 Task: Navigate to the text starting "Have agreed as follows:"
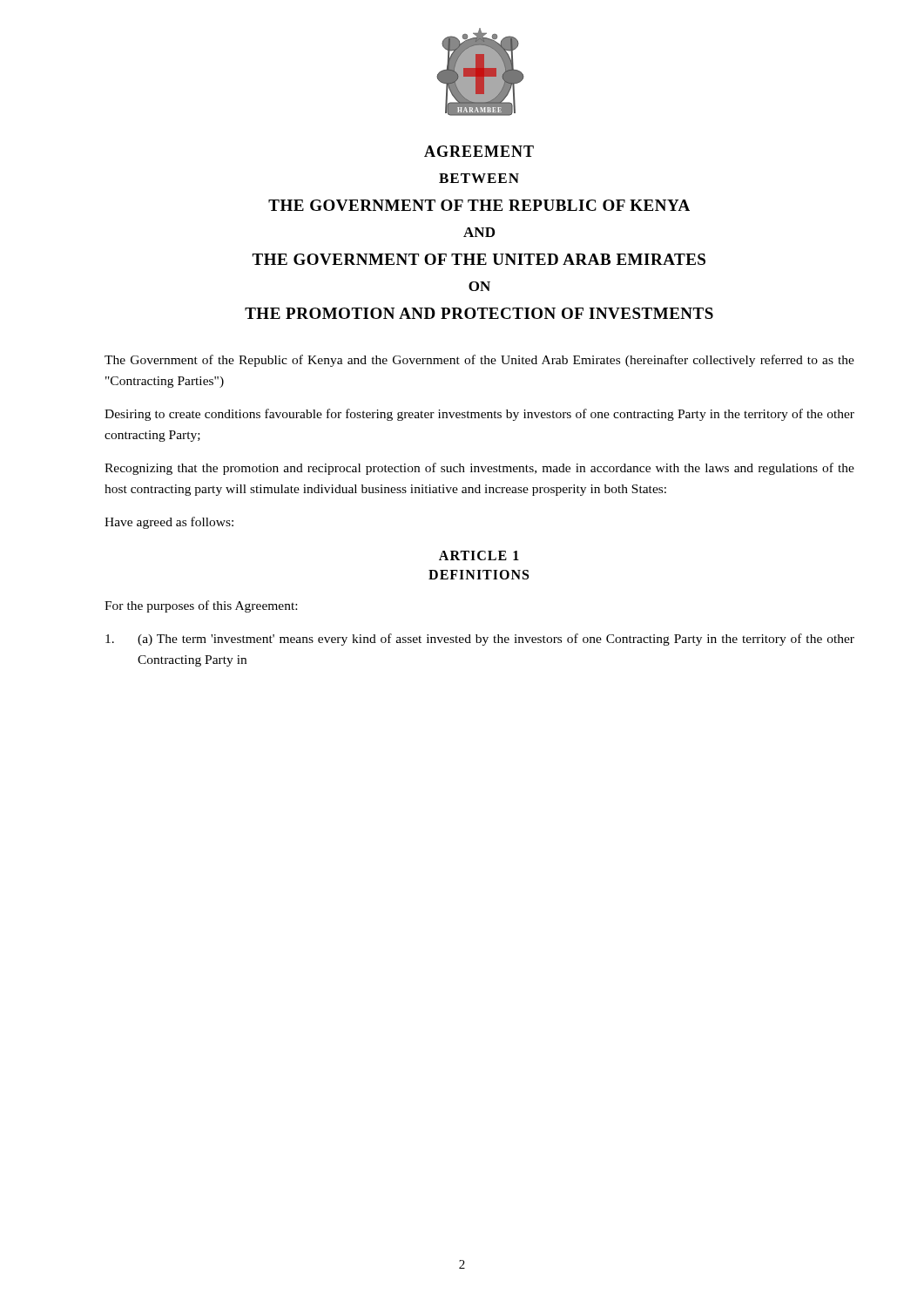(170, 522)
